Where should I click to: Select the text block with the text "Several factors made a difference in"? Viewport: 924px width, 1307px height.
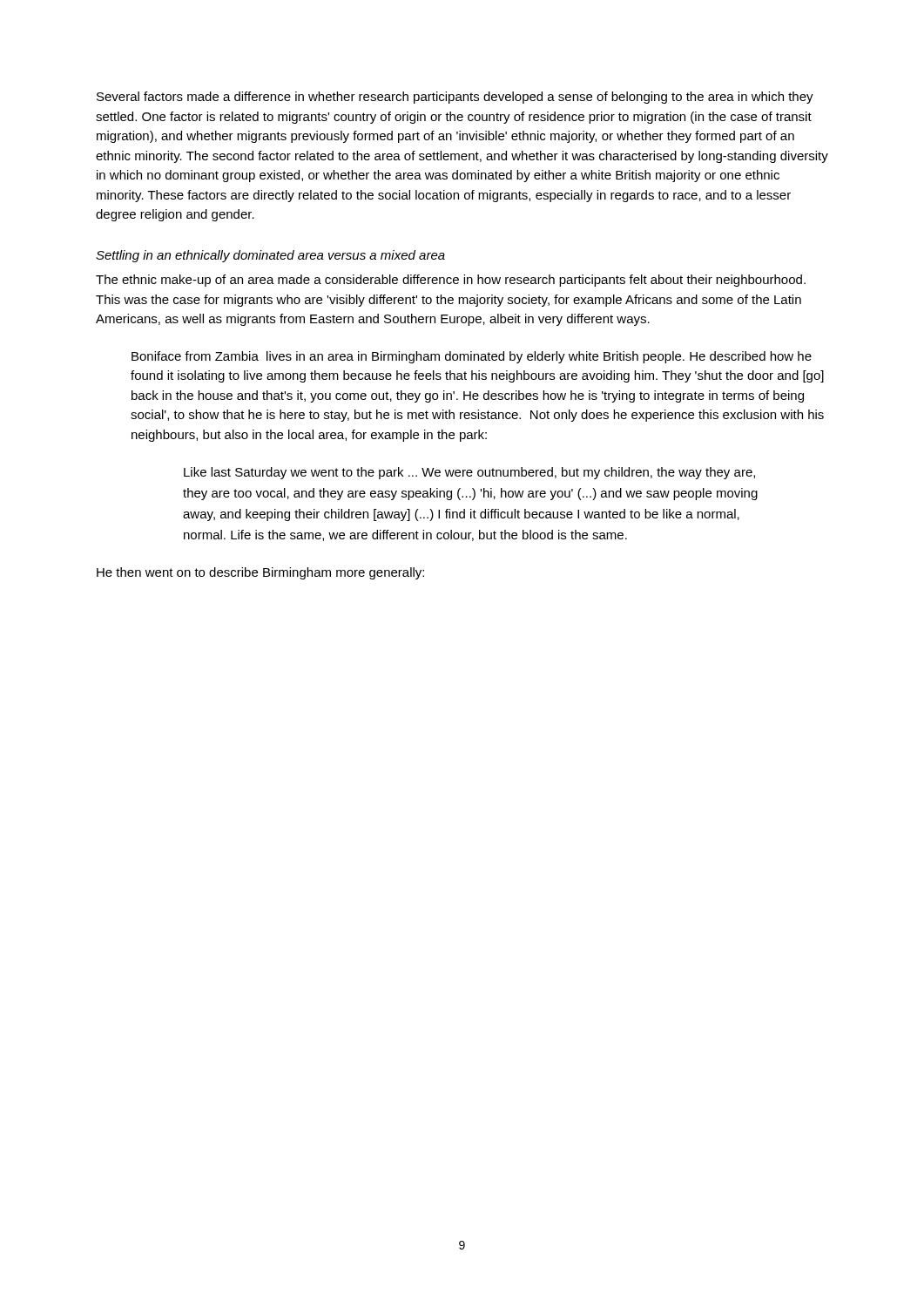point(462,155)
